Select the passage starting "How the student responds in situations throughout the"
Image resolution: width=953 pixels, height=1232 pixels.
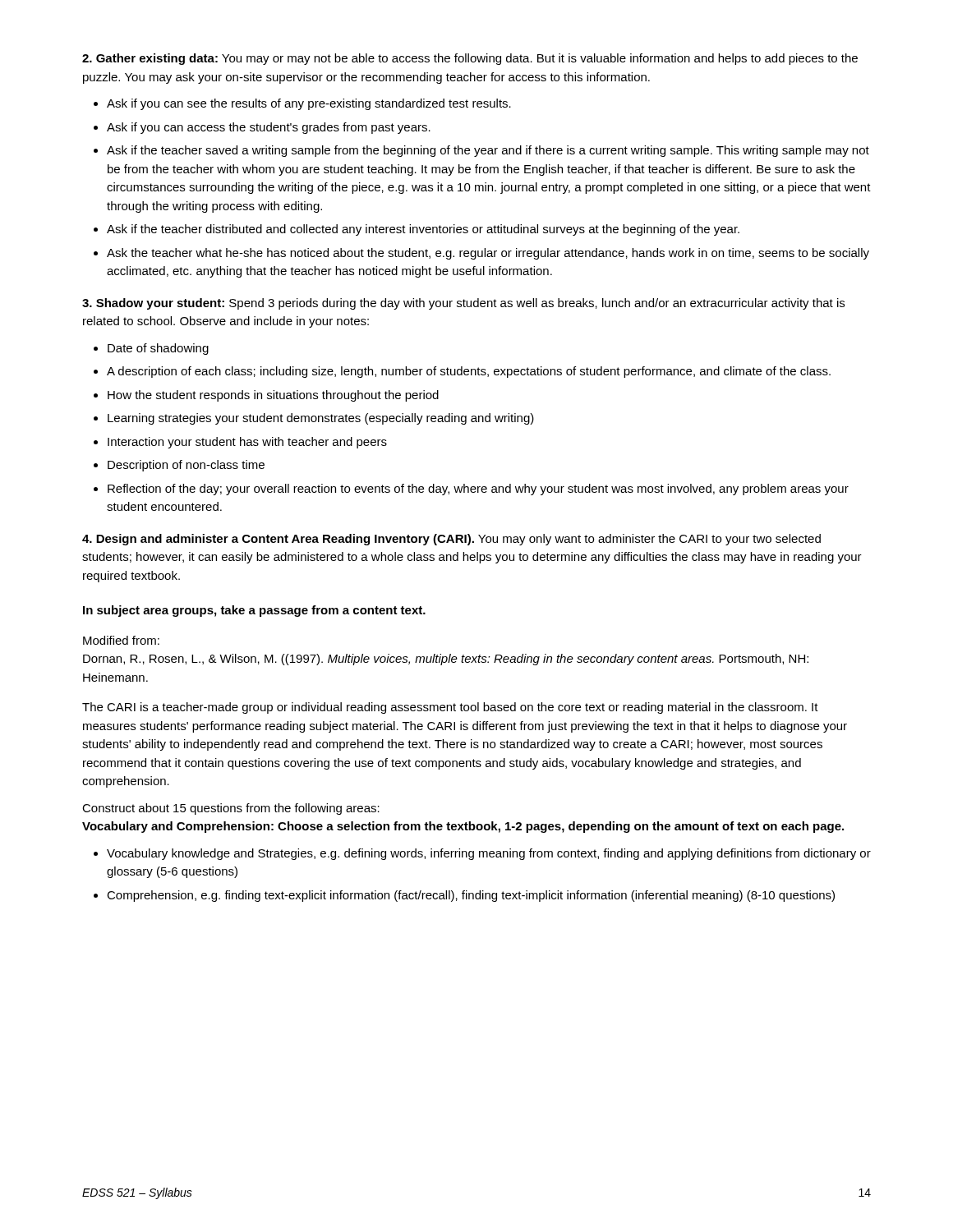(x=273, y=396)
